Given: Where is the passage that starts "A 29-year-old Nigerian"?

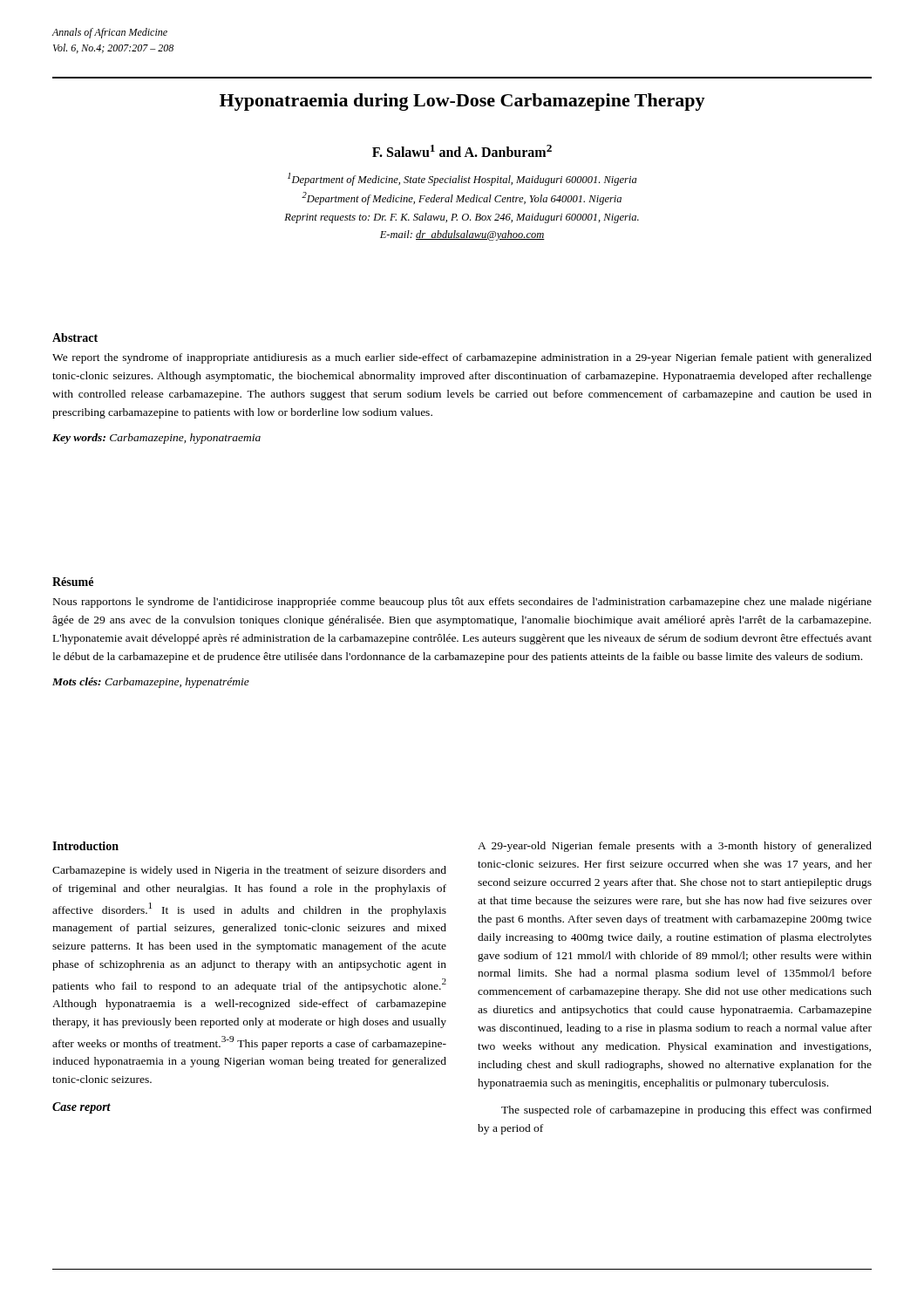Looking at the screenshot, I should (675, 987).
